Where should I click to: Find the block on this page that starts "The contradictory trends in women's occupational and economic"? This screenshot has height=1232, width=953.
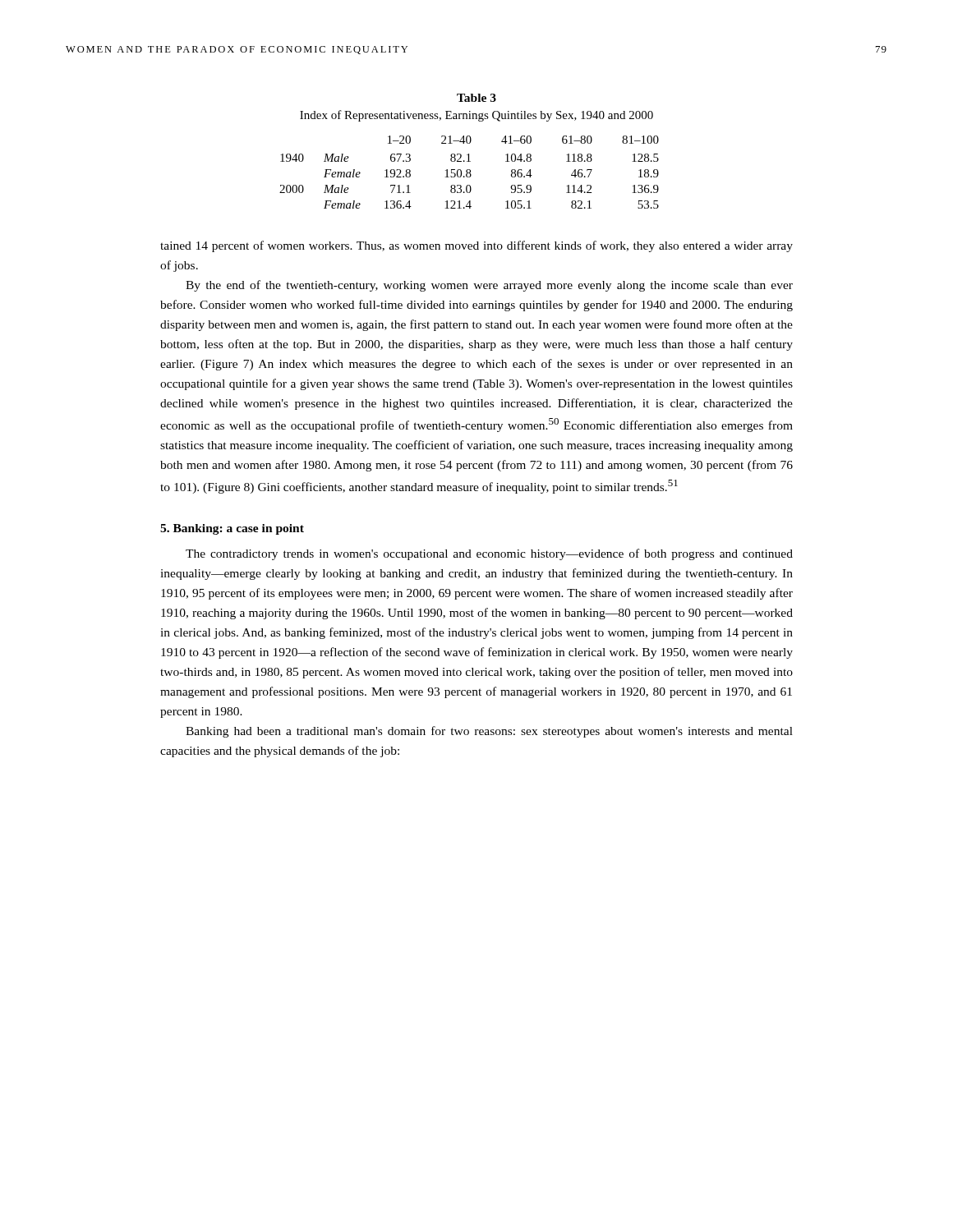coord(476,652)
